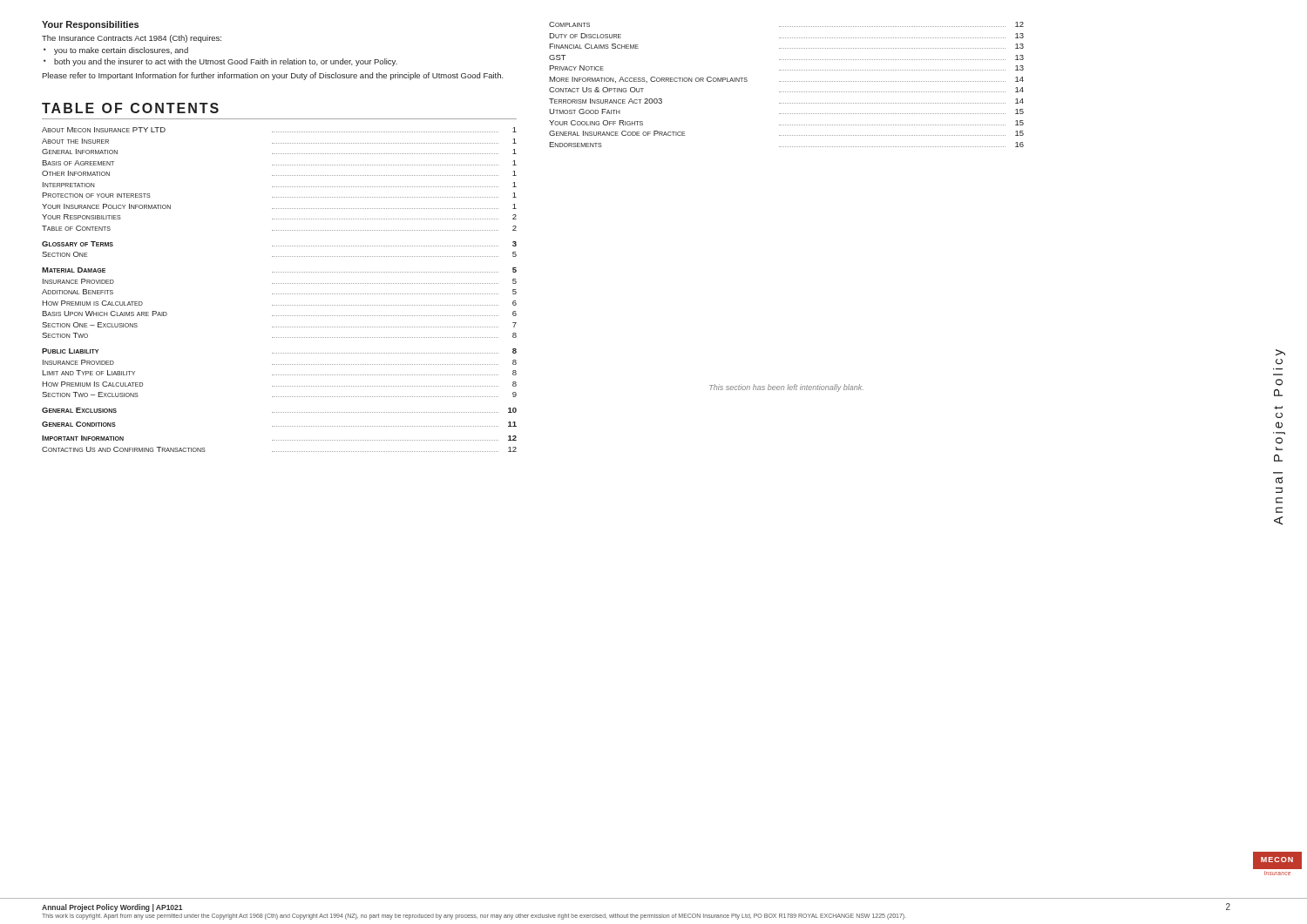Point to "Glossary of Terms3"
The image size is (1307, 924).
pos(279,243)
